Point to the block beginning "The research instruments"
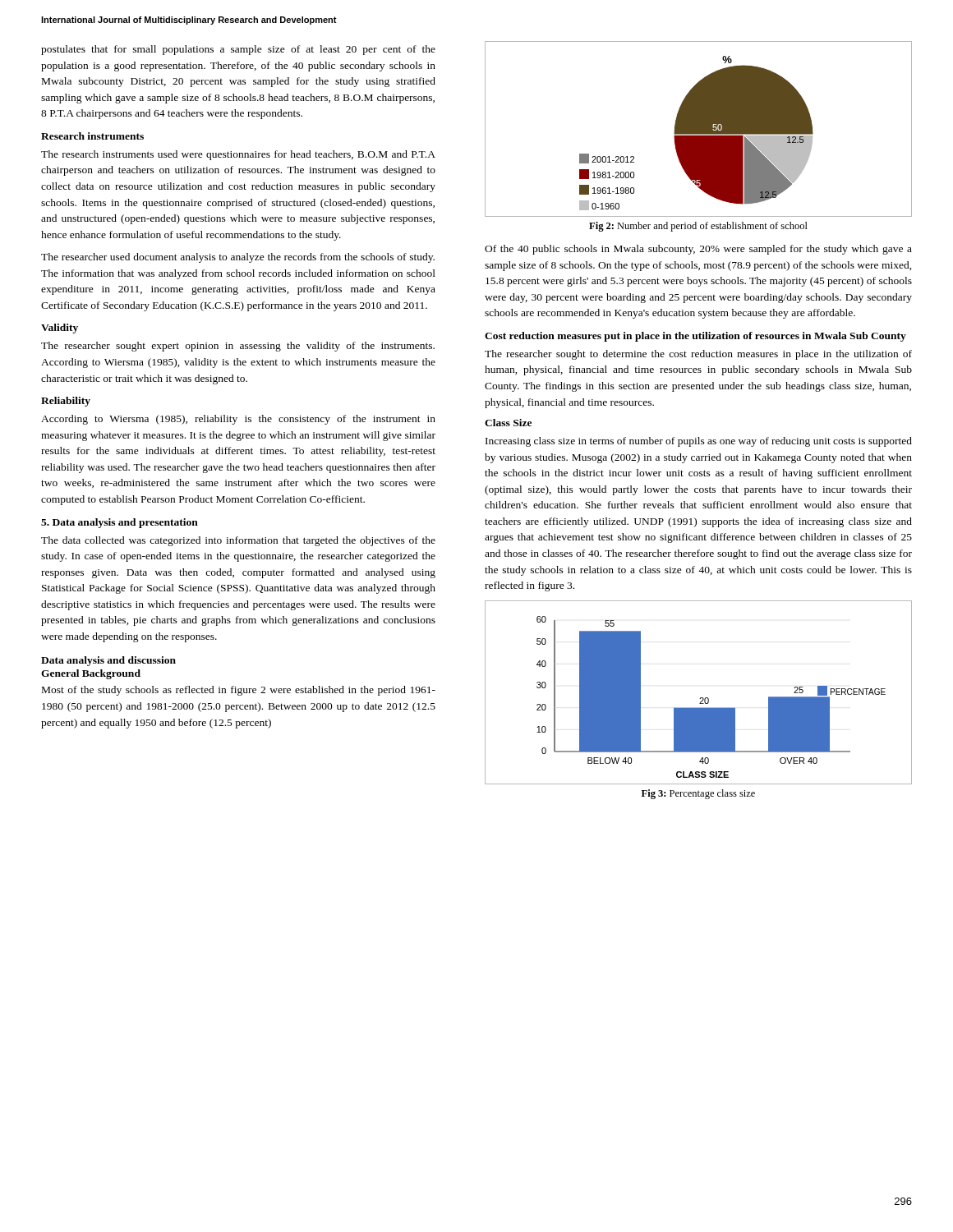Screen dimensions: 1232x953 tap(238, 230)
